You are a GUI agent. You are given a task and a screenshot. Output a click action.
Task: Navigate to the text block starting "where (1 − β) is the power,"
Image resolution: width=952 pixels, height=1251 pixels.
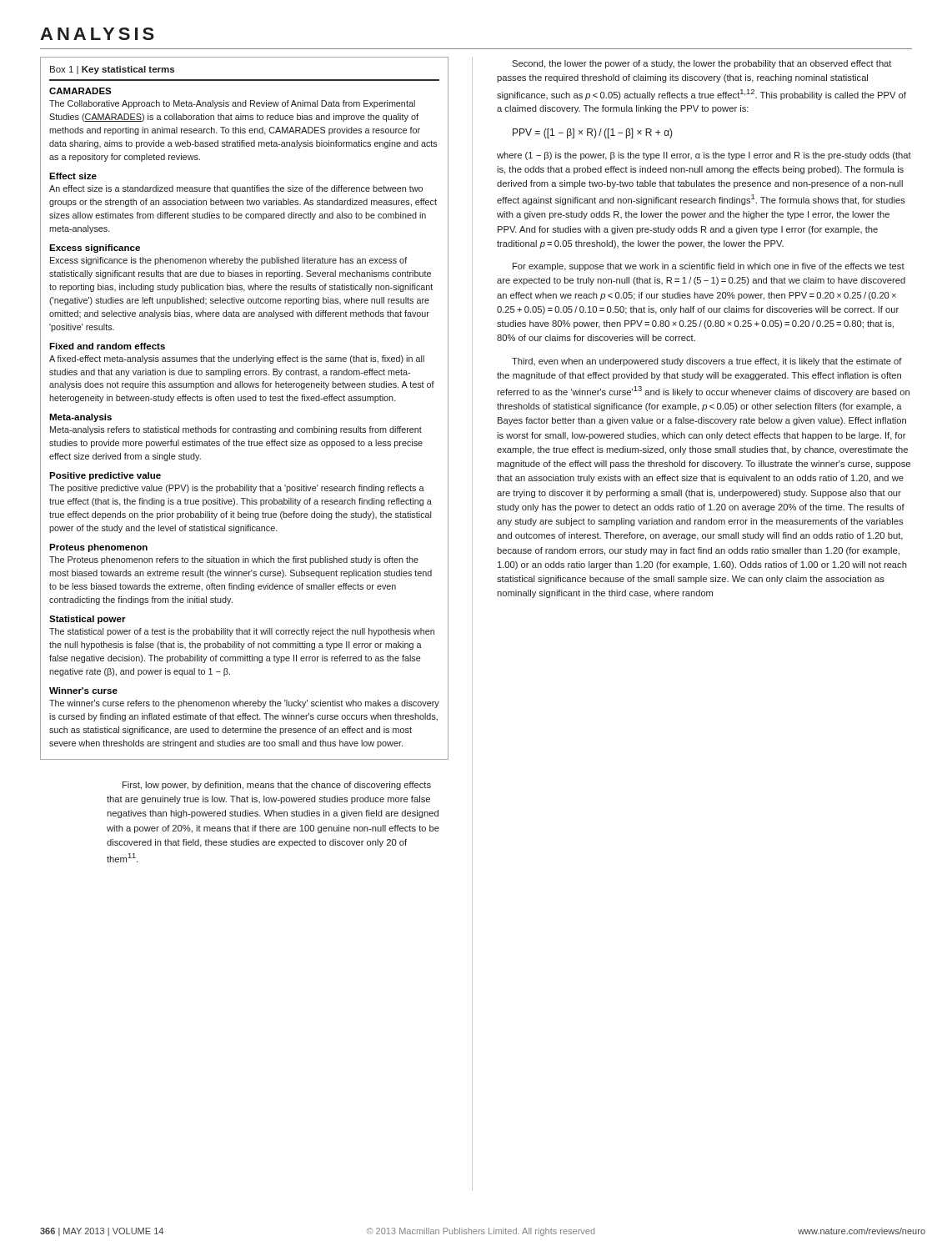(x=704, y=199)
